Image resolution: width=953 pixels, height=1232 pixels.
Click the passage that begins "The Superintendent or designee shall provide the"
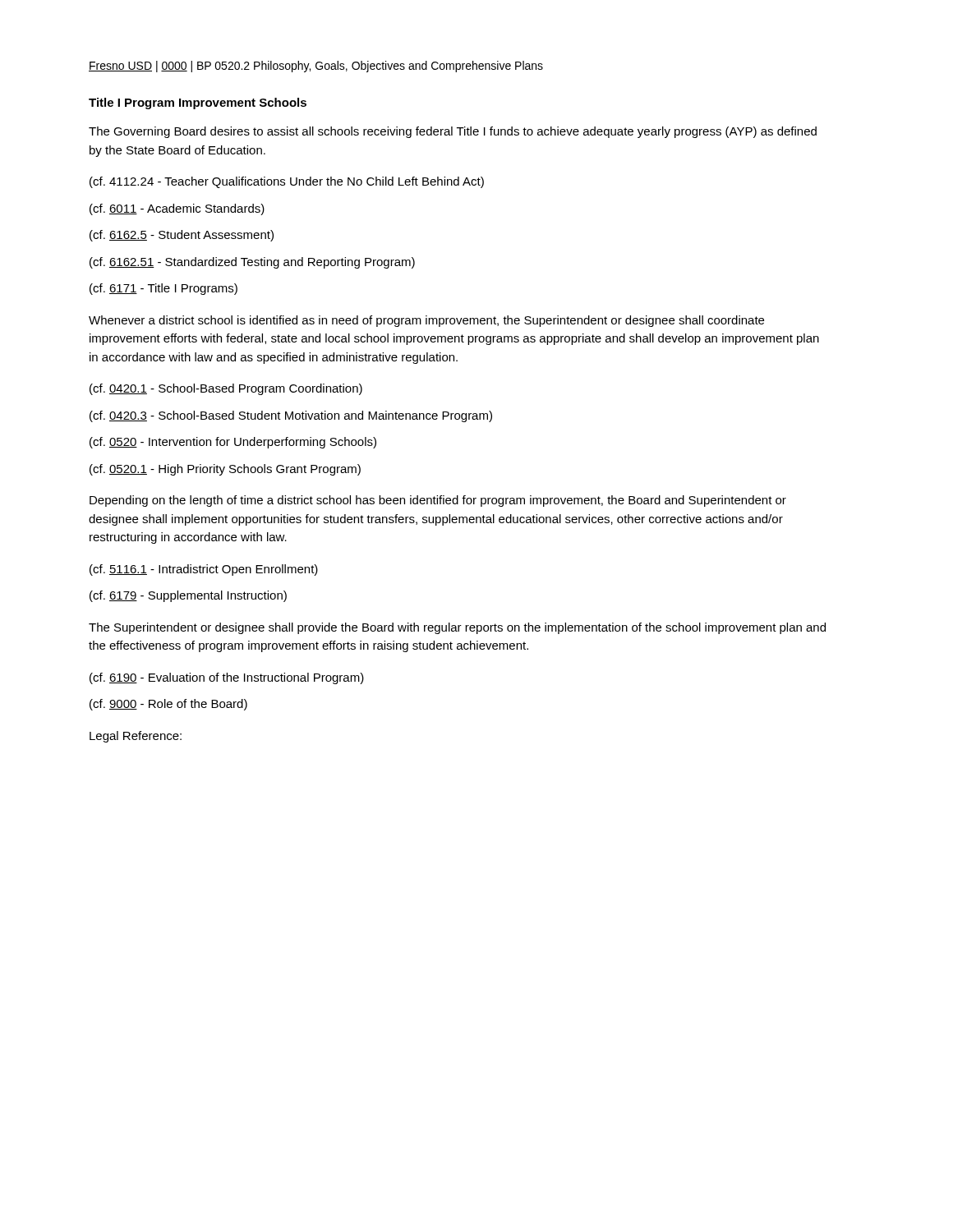point(458,636)
